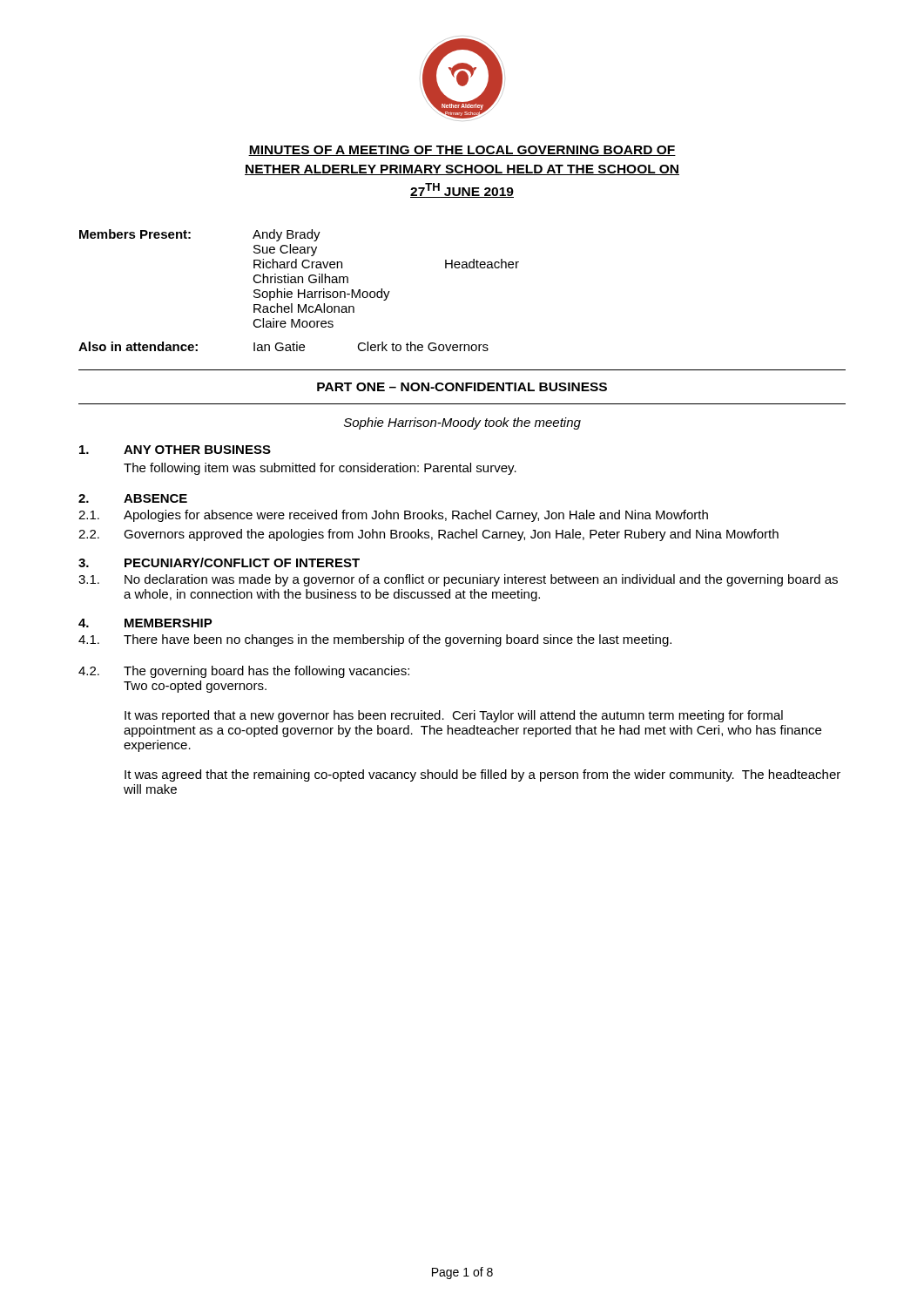Click on the list item that says "2.2. Governors approved the apologies from"
Viewport: 924px width, 1307px height.
click(462, 534)
